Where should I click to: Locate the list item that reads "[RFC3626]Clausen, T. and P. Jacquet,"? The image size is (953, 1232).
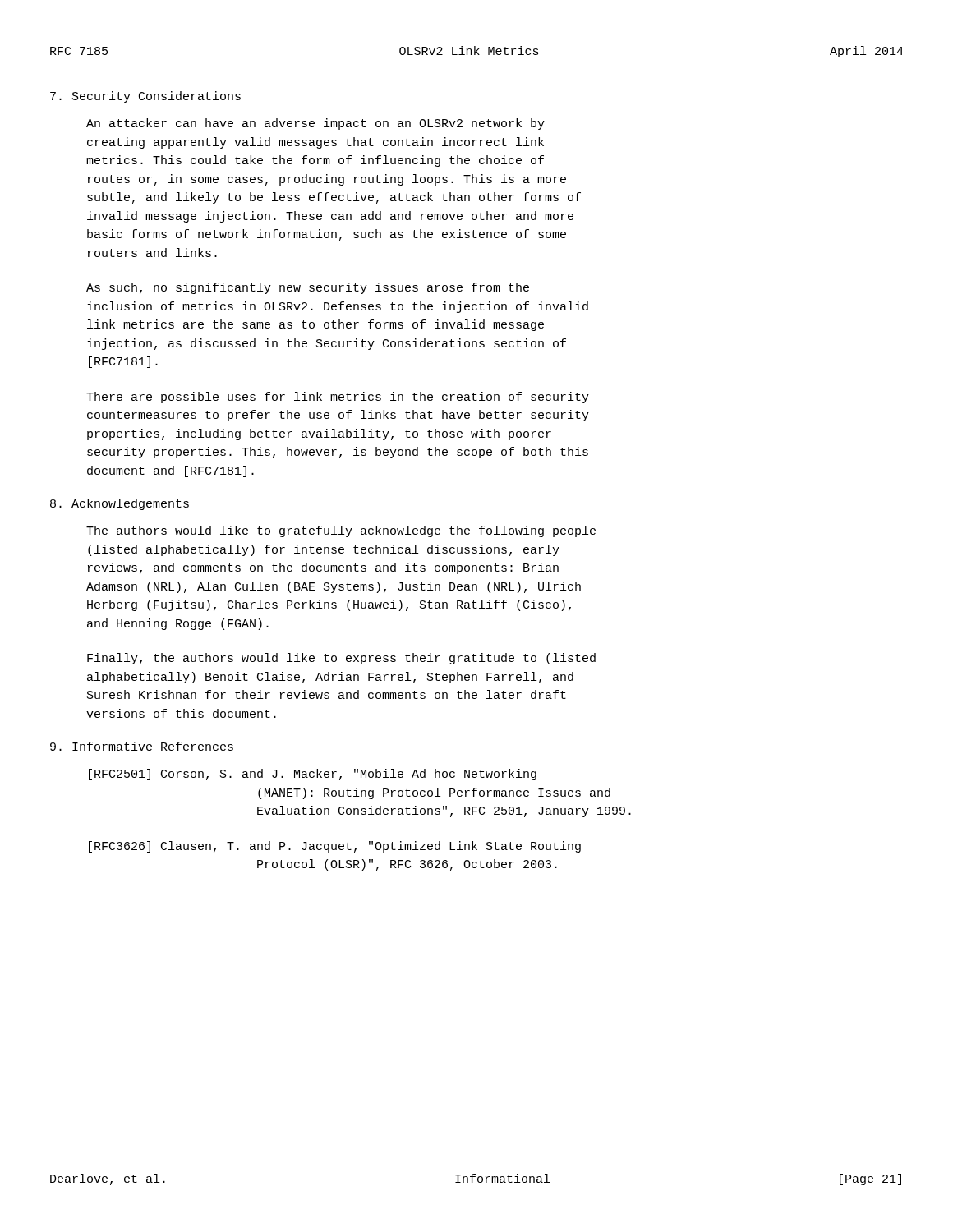(493, 857)
